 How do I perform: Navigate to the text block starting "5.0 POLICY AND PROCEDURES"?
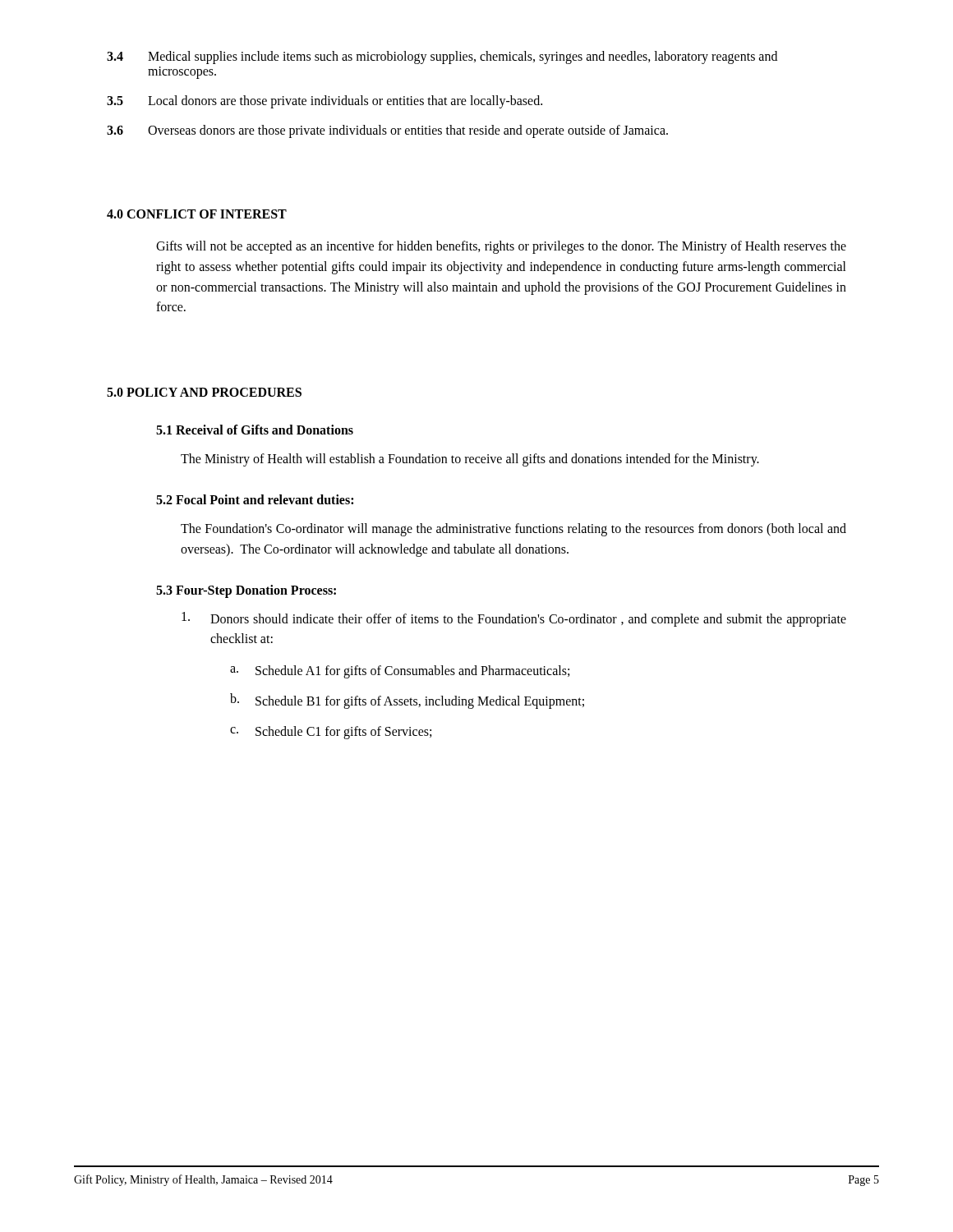pos(204,392)
